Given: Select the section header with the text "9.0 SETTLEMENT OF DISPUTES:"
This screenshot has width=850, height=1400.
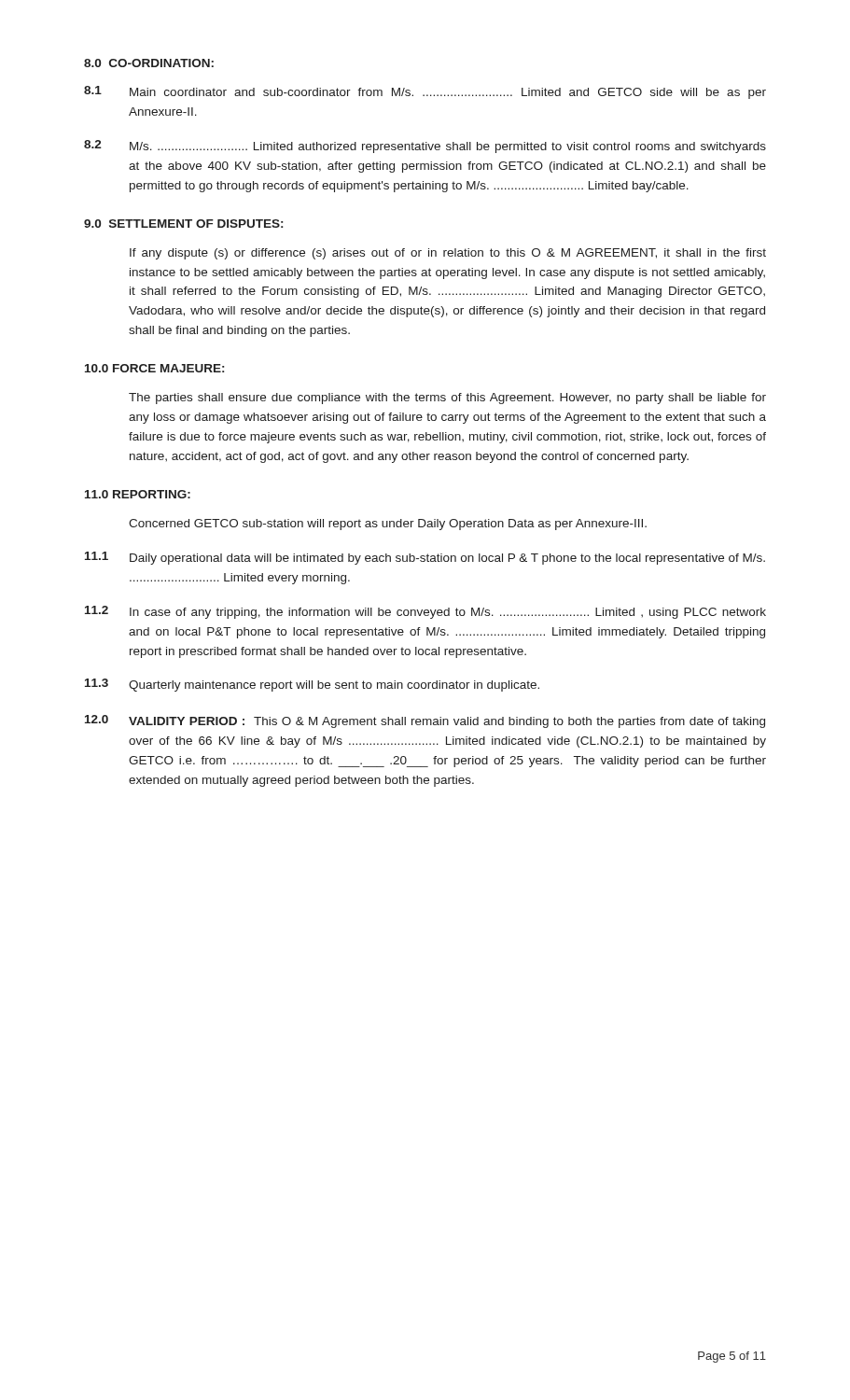Looking at the screenshot, I should coord(184,223).
